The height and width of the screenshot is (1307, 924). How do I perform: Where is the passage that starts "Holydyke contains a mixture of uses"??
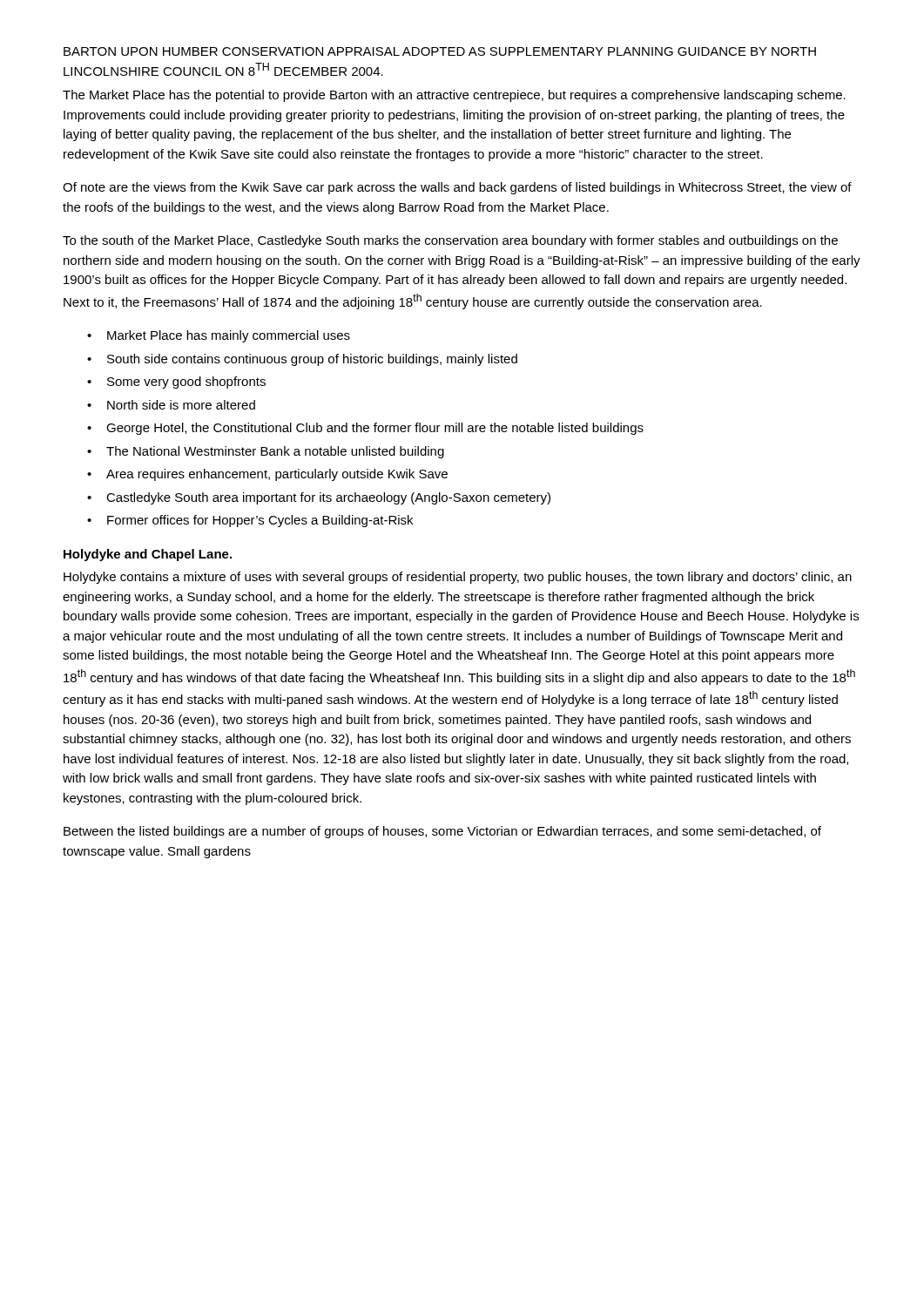pyautogui.click(x=461, y=687)
